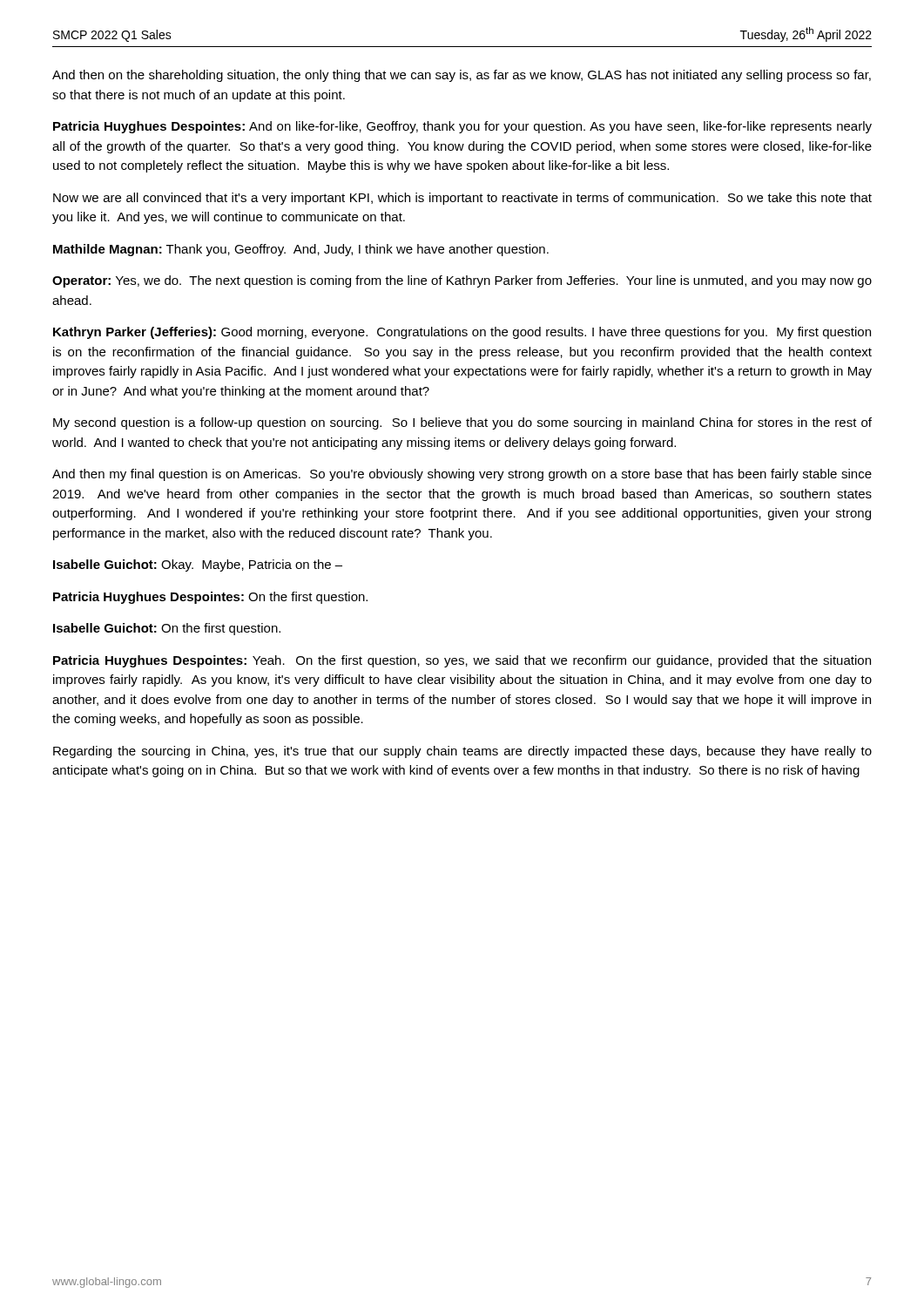
Task: Click the passage that begins "And then my final question"
Action: pyautogui.click(x=462, y=503)
